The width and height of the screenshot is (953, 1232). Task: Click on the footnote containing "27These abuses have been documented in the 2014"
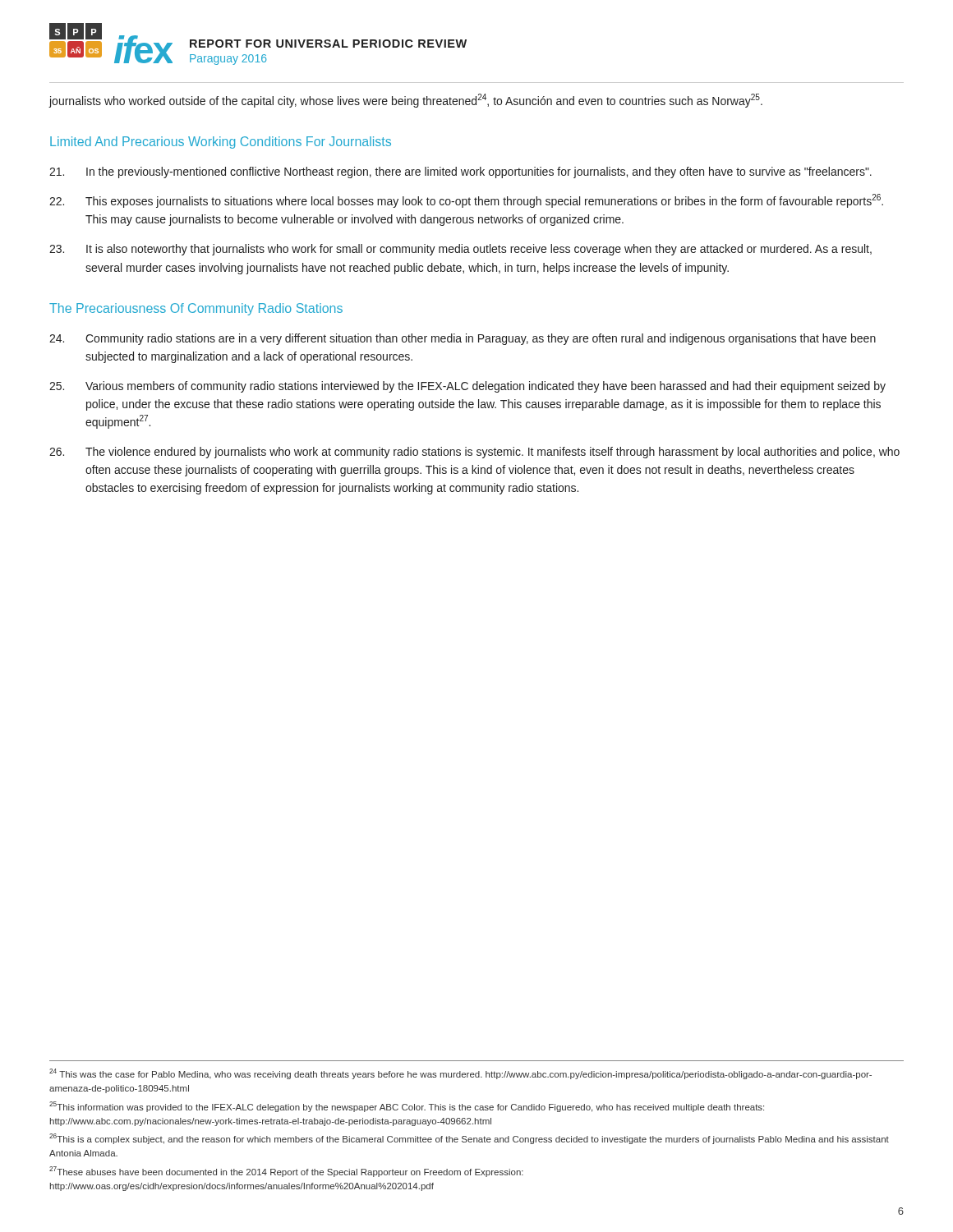(287, 1178)
